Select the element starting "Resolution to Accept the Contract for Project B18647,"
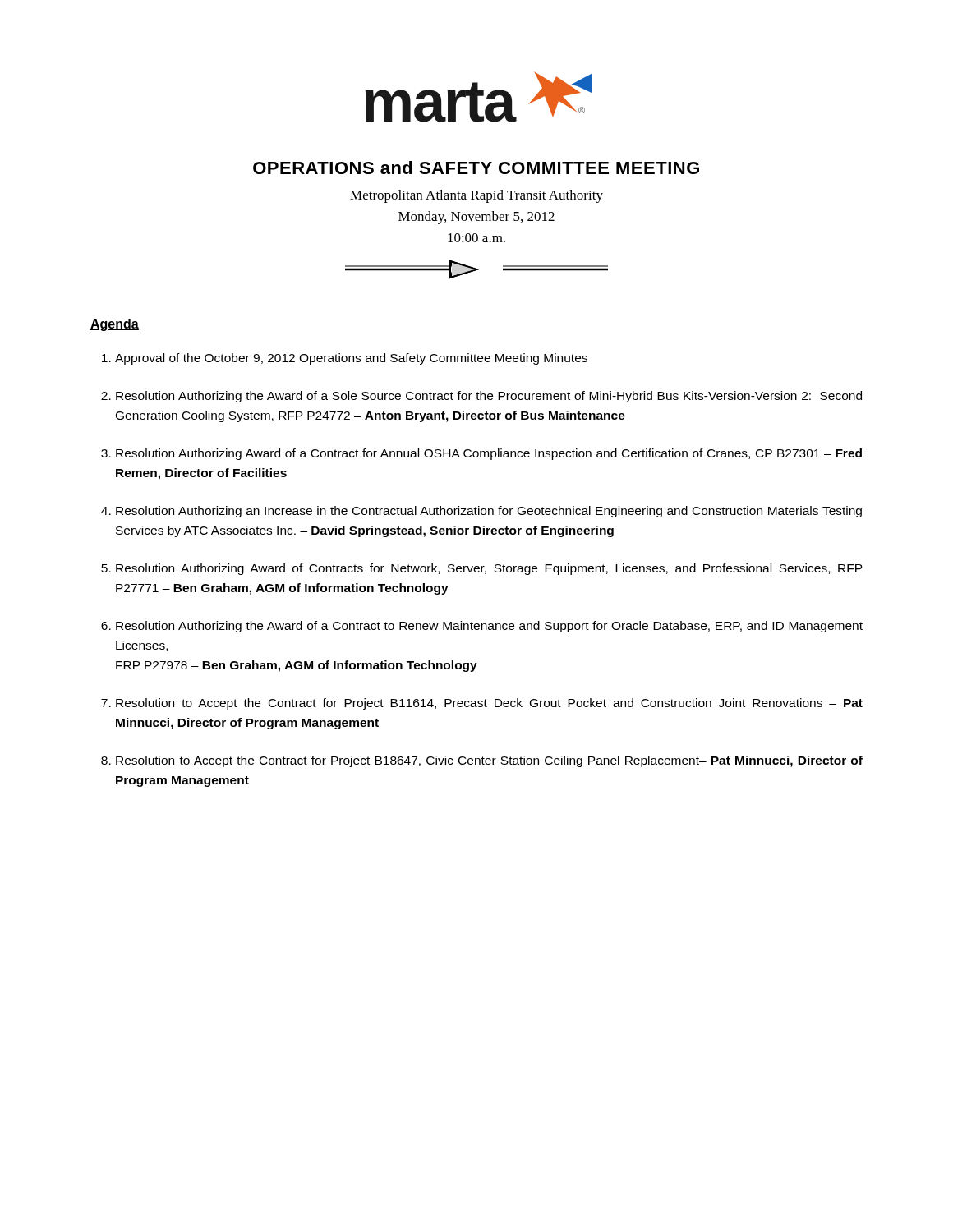 (489, 770)
